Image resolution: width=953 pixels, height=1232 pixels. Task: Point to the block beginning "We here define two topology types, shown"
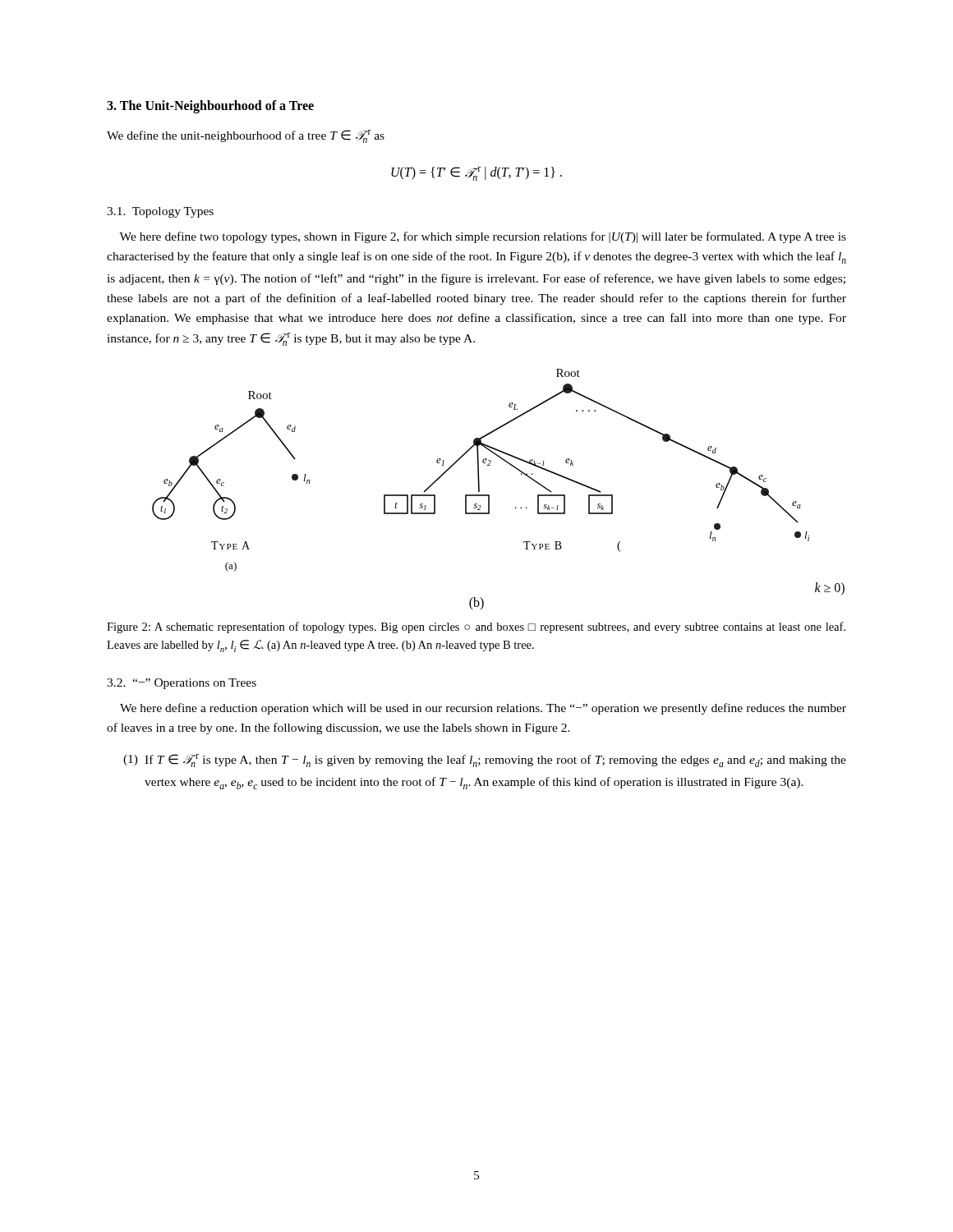(x=476, y=289)
